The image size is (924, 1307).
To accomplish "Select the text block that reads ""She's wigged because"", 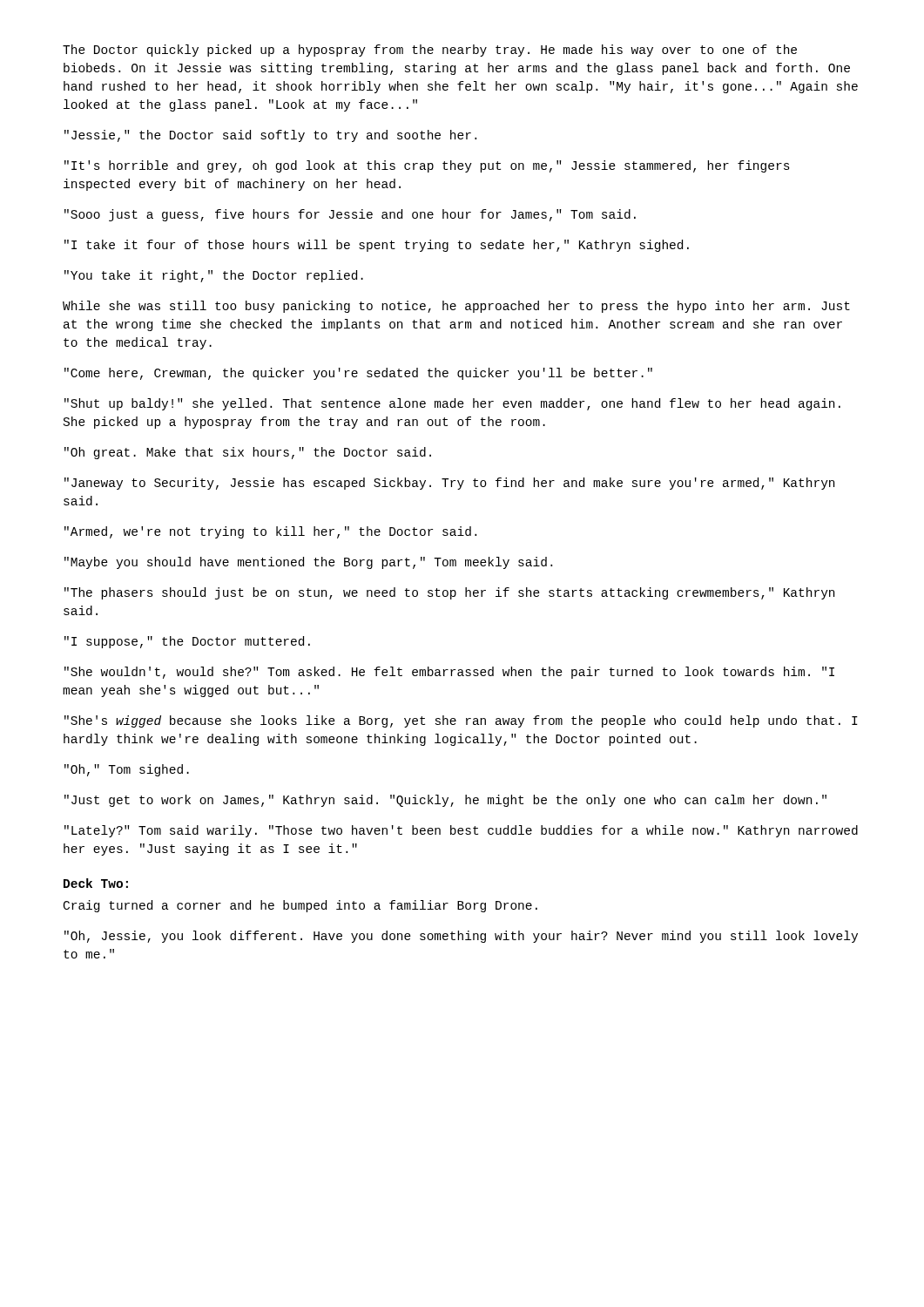I will [461, 731].
